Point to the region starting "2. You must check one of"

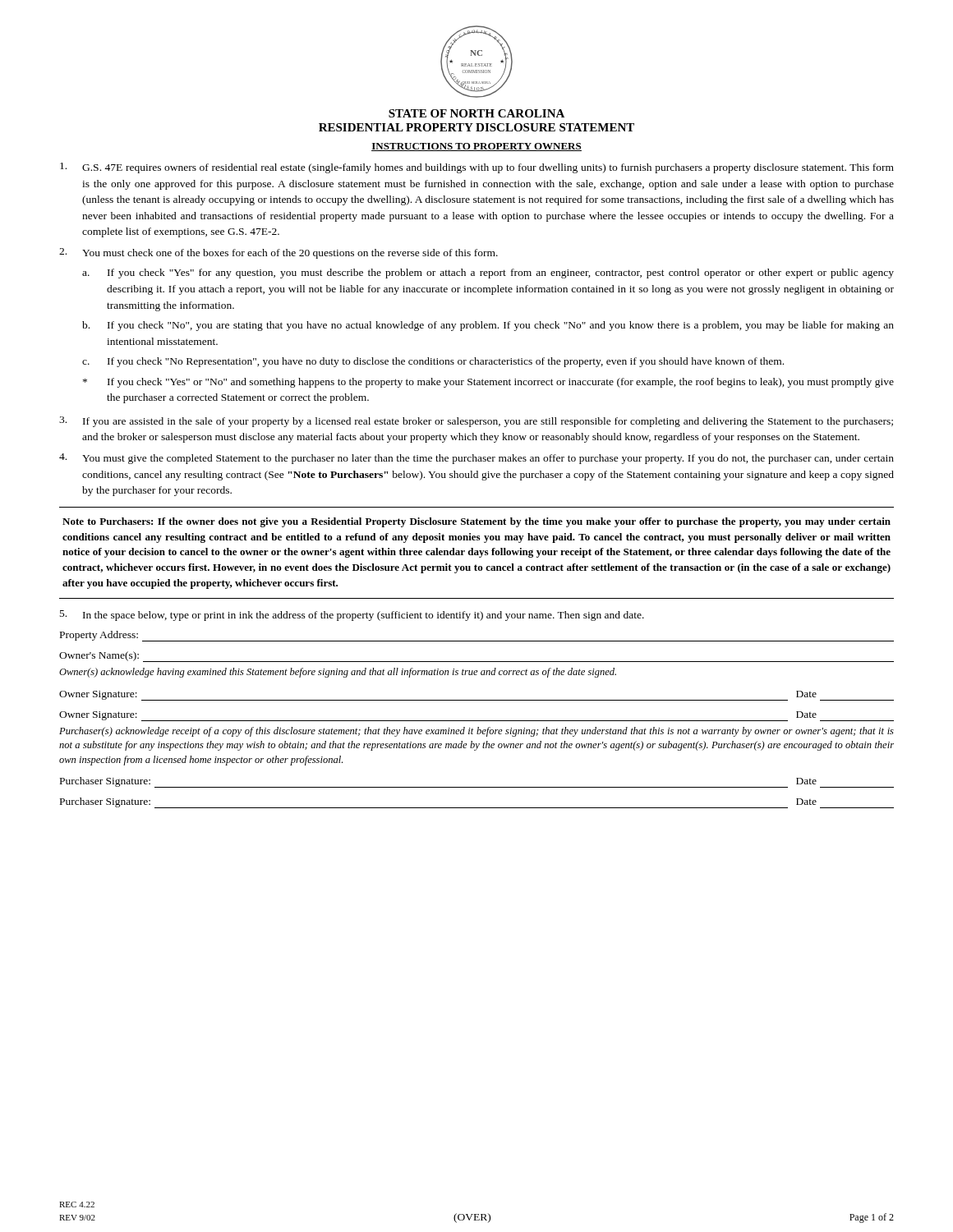tap(476, 327)
